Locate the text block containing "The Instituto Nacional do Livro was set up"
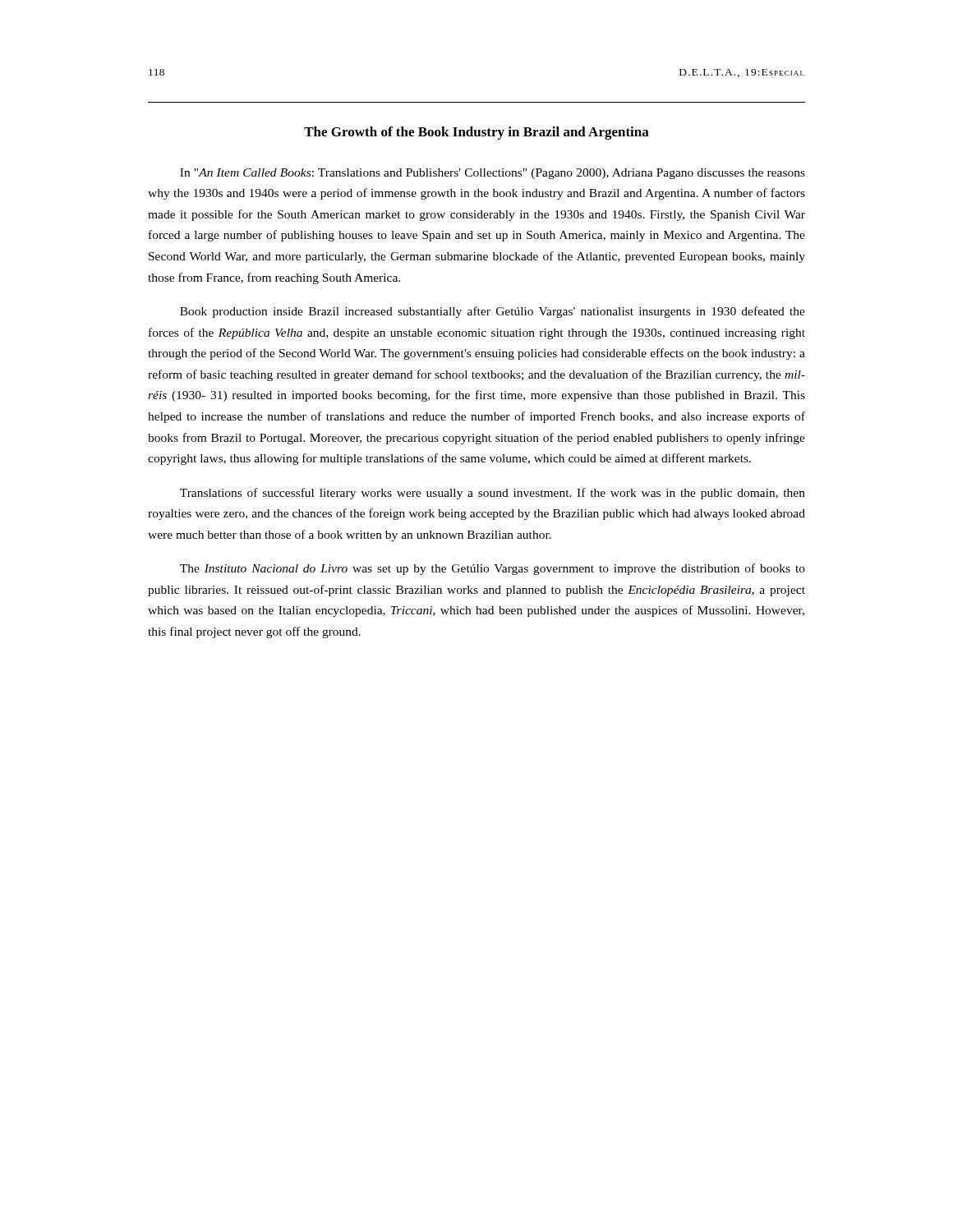This screenshot has height=1232, width=953. tap(476, 600)
